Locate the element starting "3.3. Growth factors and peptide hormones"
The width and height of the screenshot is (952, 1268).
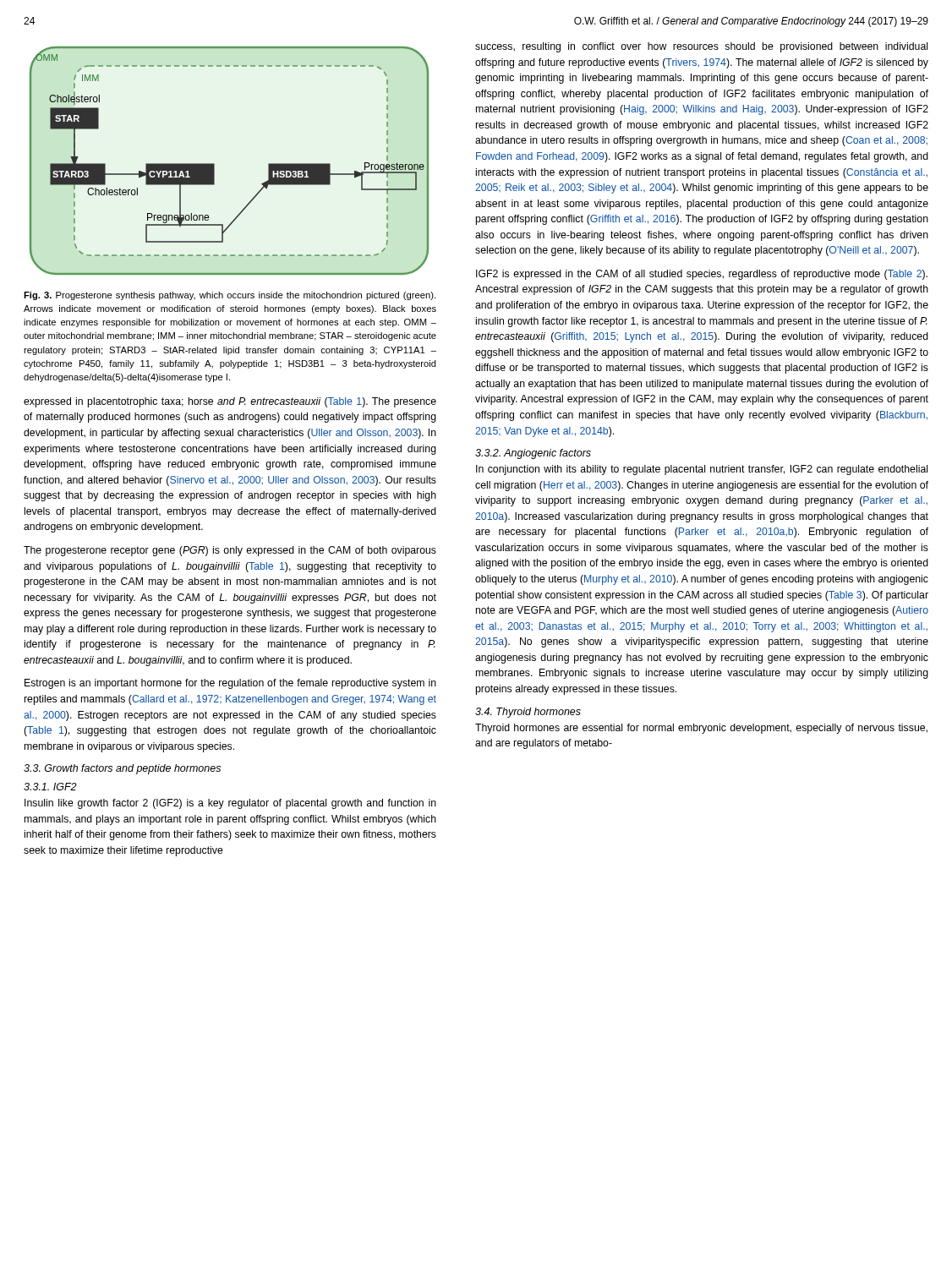click(122, 769)
